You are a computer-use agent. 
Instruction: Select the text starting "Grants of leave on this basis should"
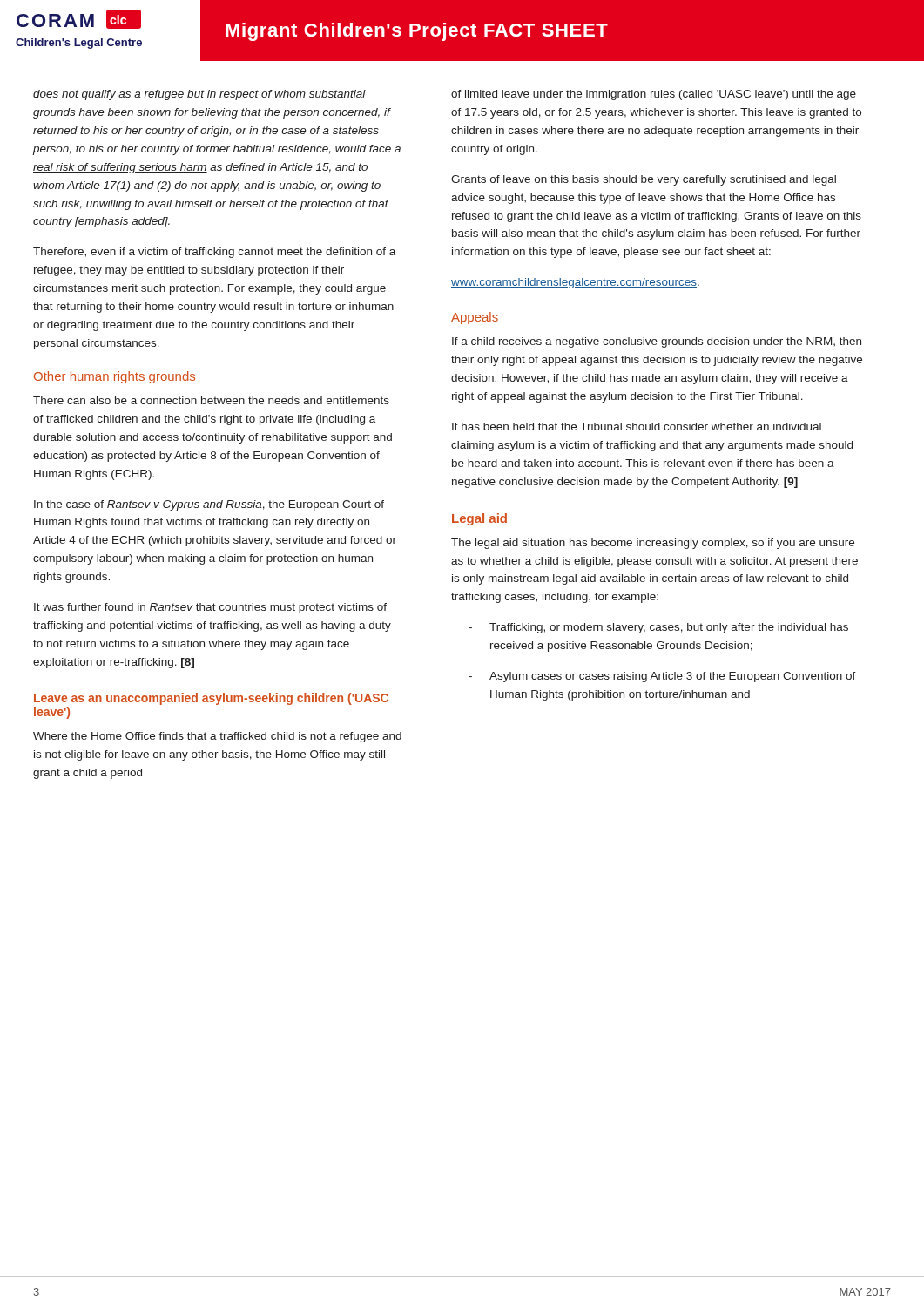[656, 215]
